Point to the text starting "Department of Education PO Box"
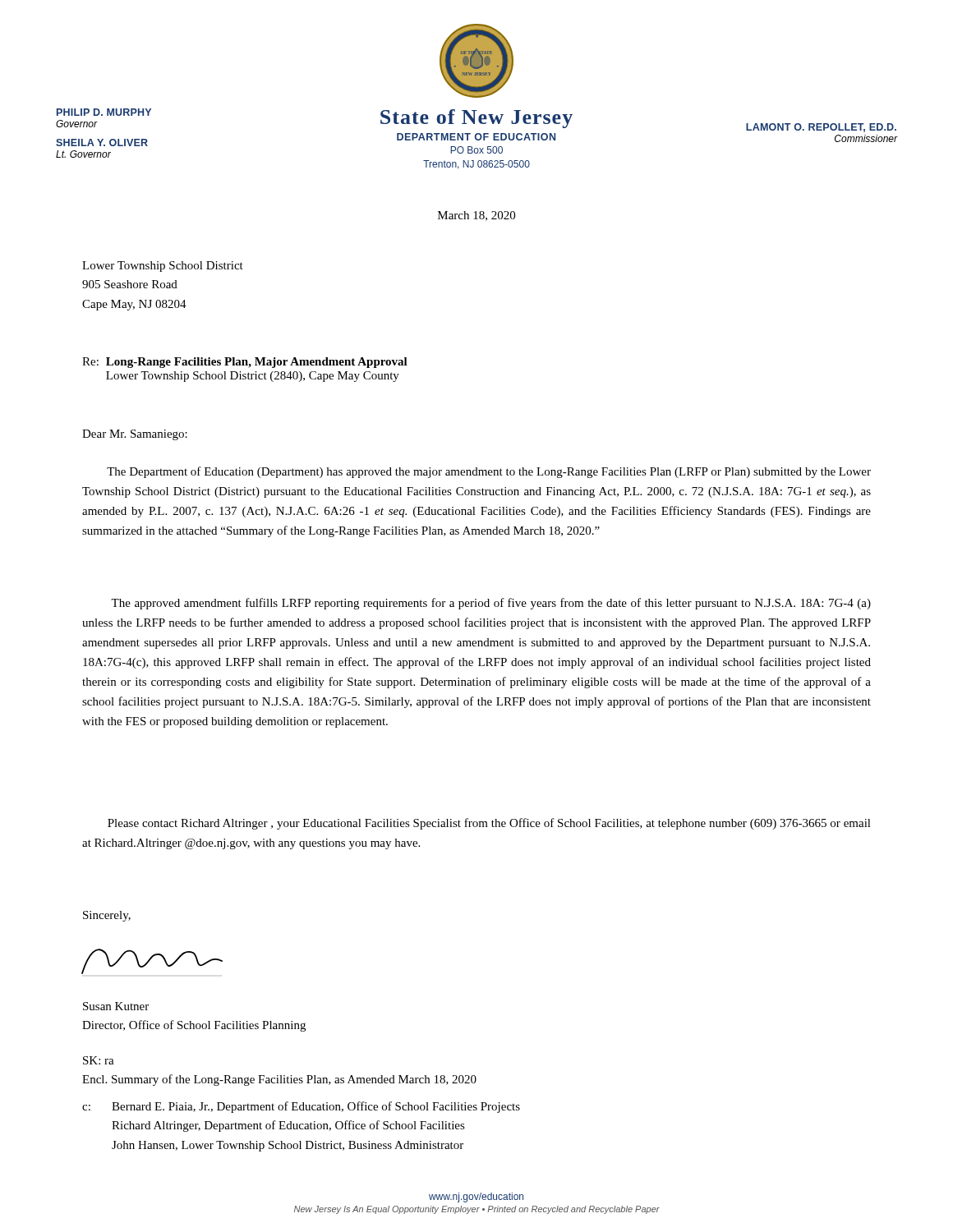This screenshot has width=953, height=1232. [476, 151]
